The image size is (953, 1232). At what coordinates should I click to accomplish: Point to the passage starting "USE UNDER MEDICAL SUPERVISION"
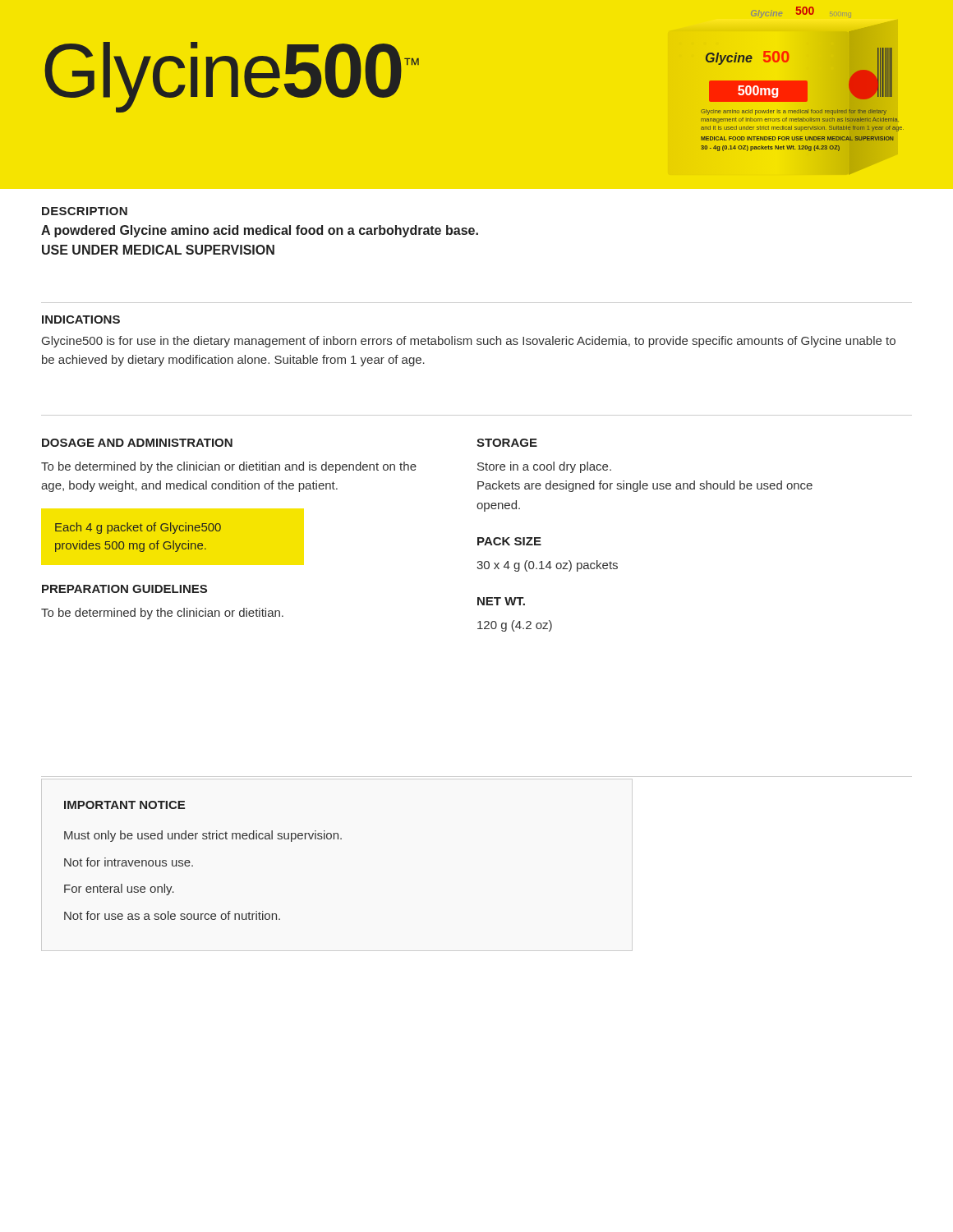click(158, 250)
